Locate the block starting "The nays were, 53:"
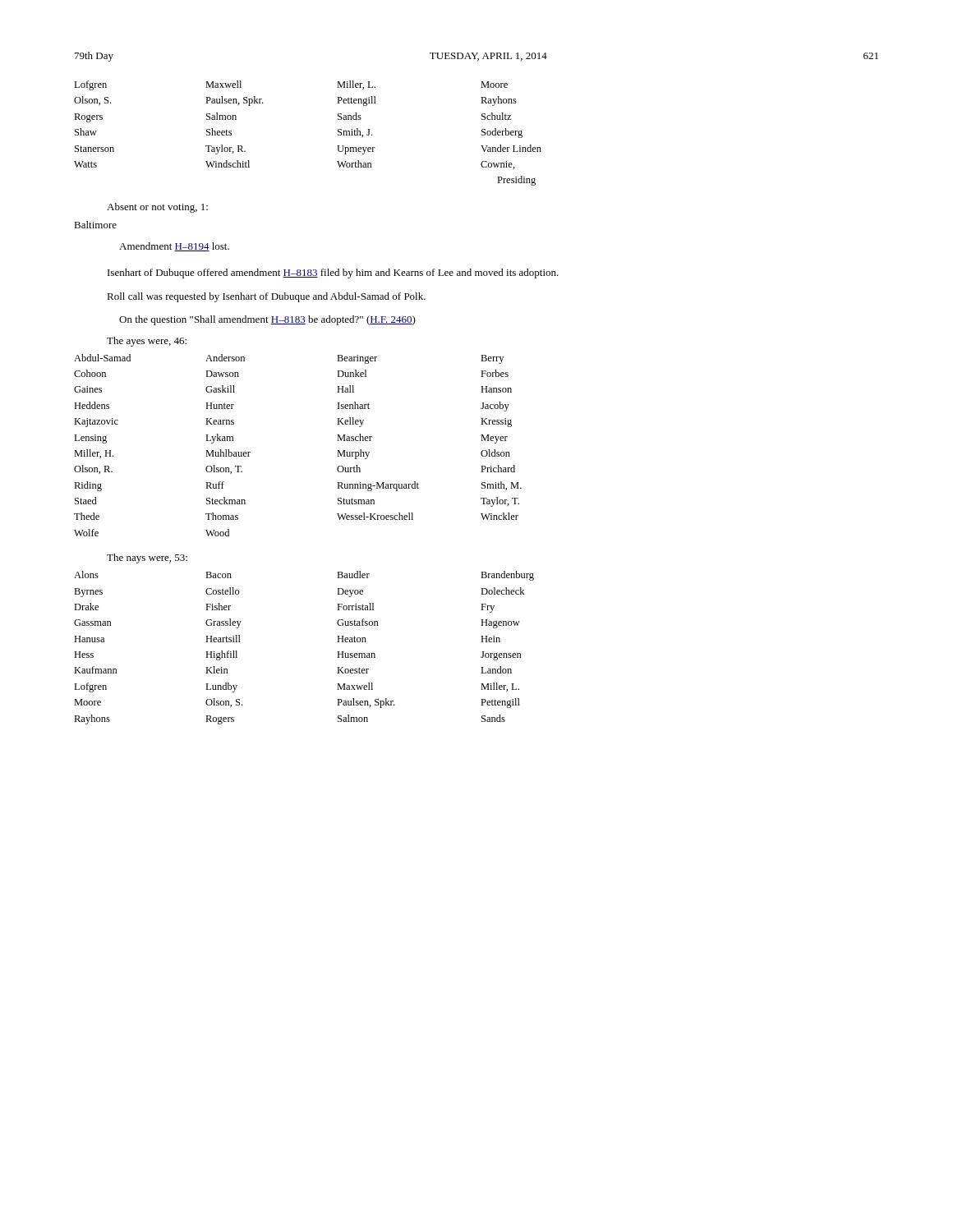Image resolution: width=953 pixels, height=1232 pixels. point(147,557)
